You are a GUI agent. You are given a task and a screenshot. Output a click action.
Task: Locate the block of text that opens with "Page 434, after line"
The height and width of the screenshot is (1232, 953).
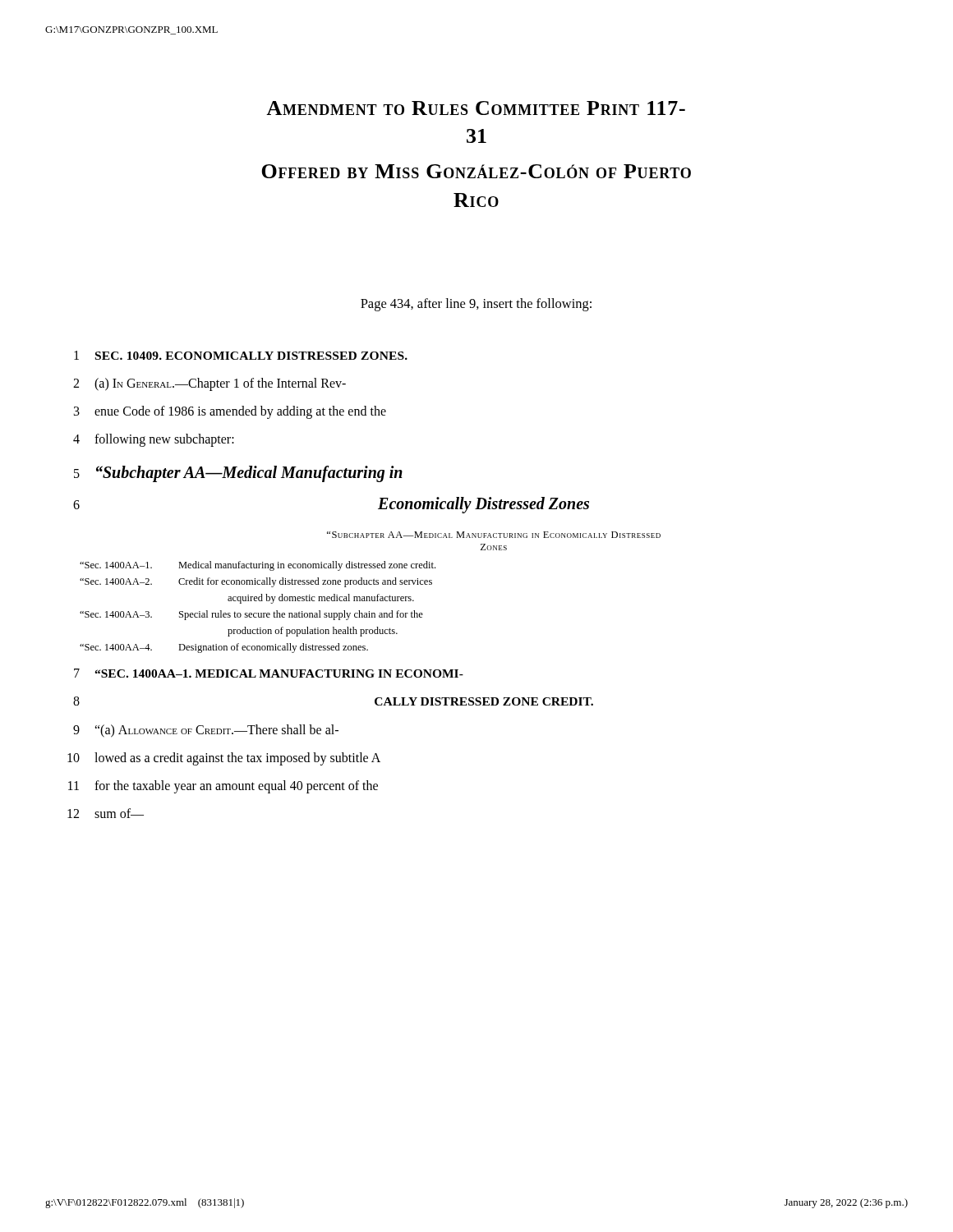click(476, 304)
